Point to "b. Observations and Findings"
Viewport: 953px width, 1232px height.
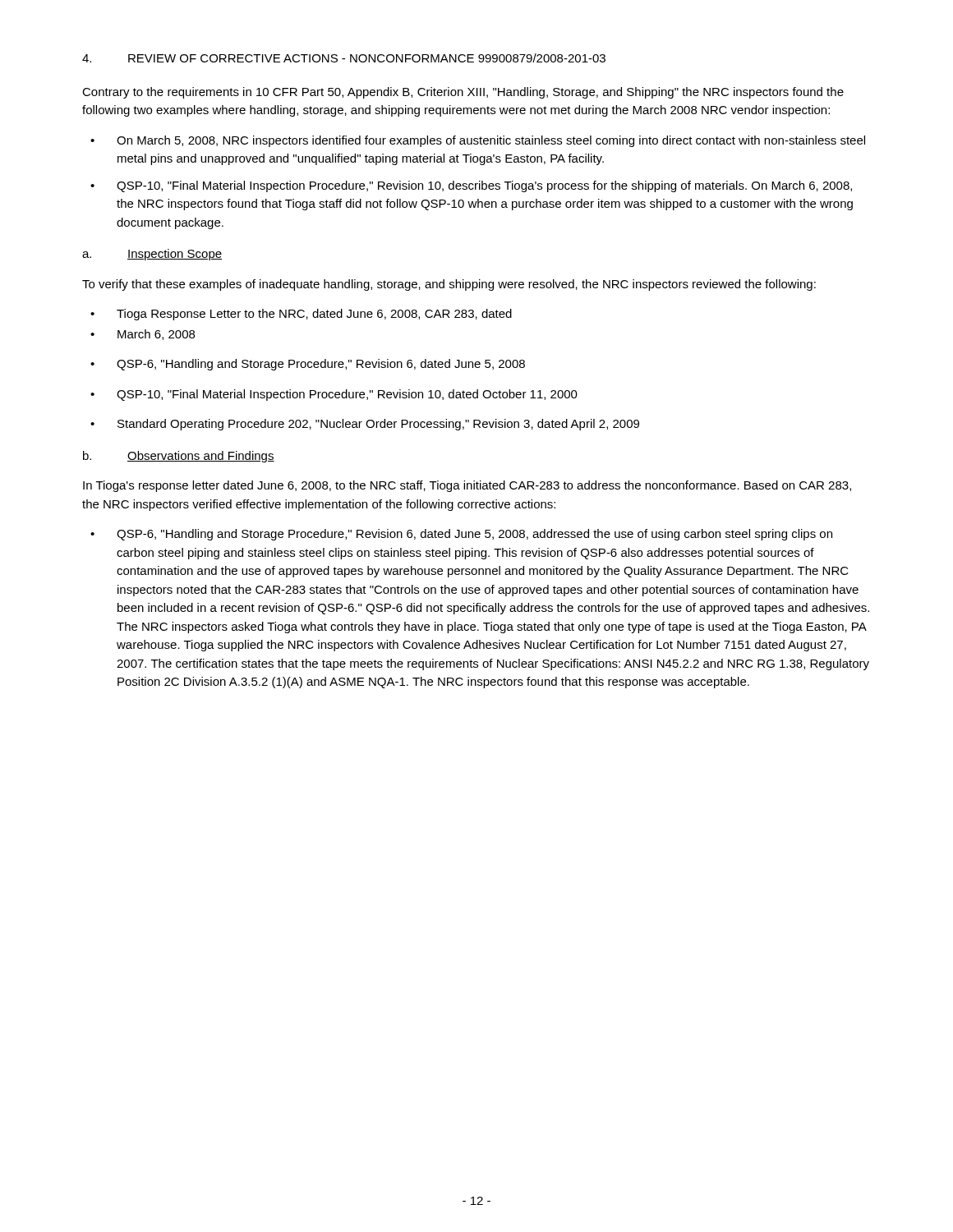[x=178, y=456]
